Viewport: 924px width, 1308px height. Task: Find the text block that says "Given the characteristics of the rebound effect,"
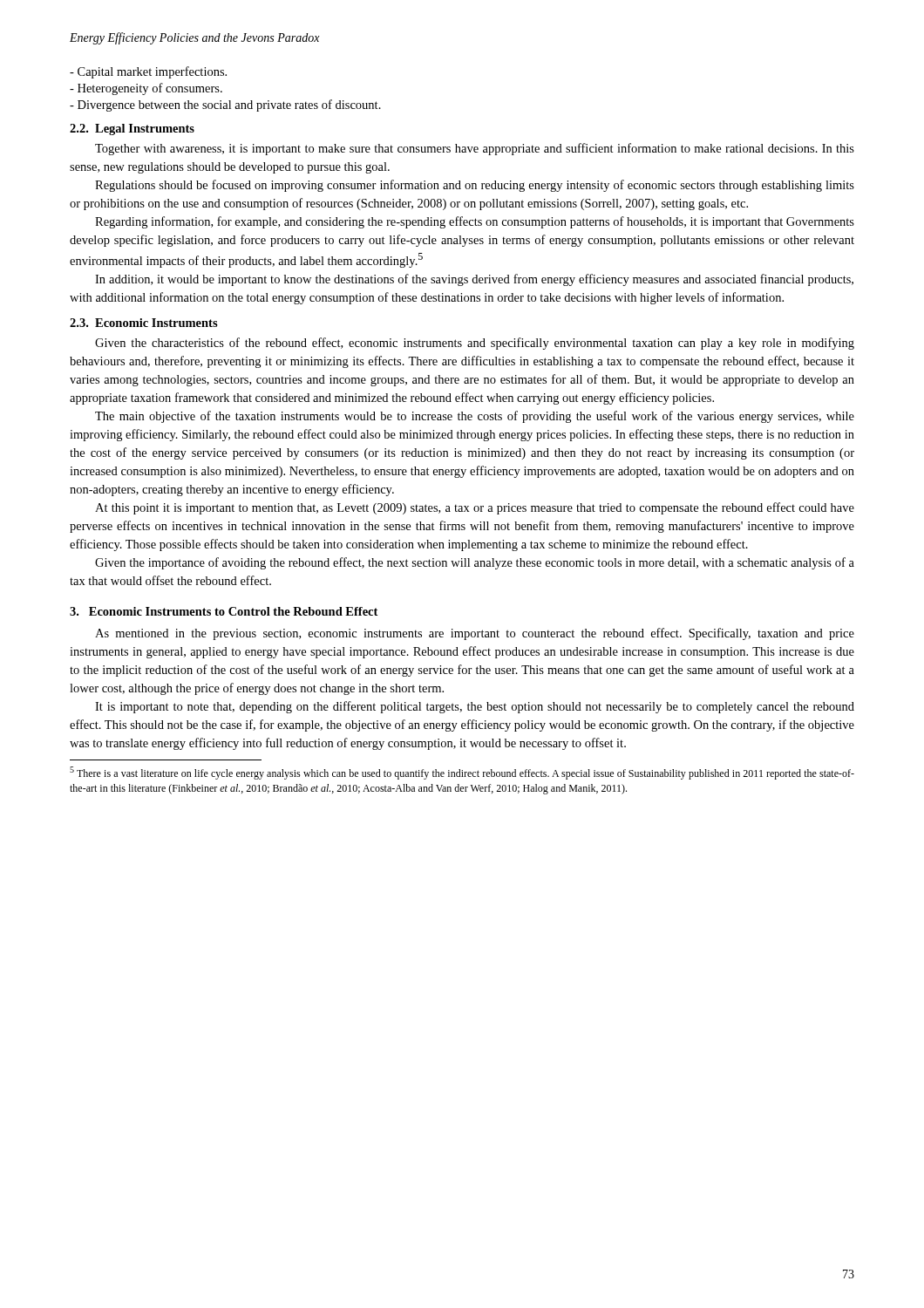462,462
